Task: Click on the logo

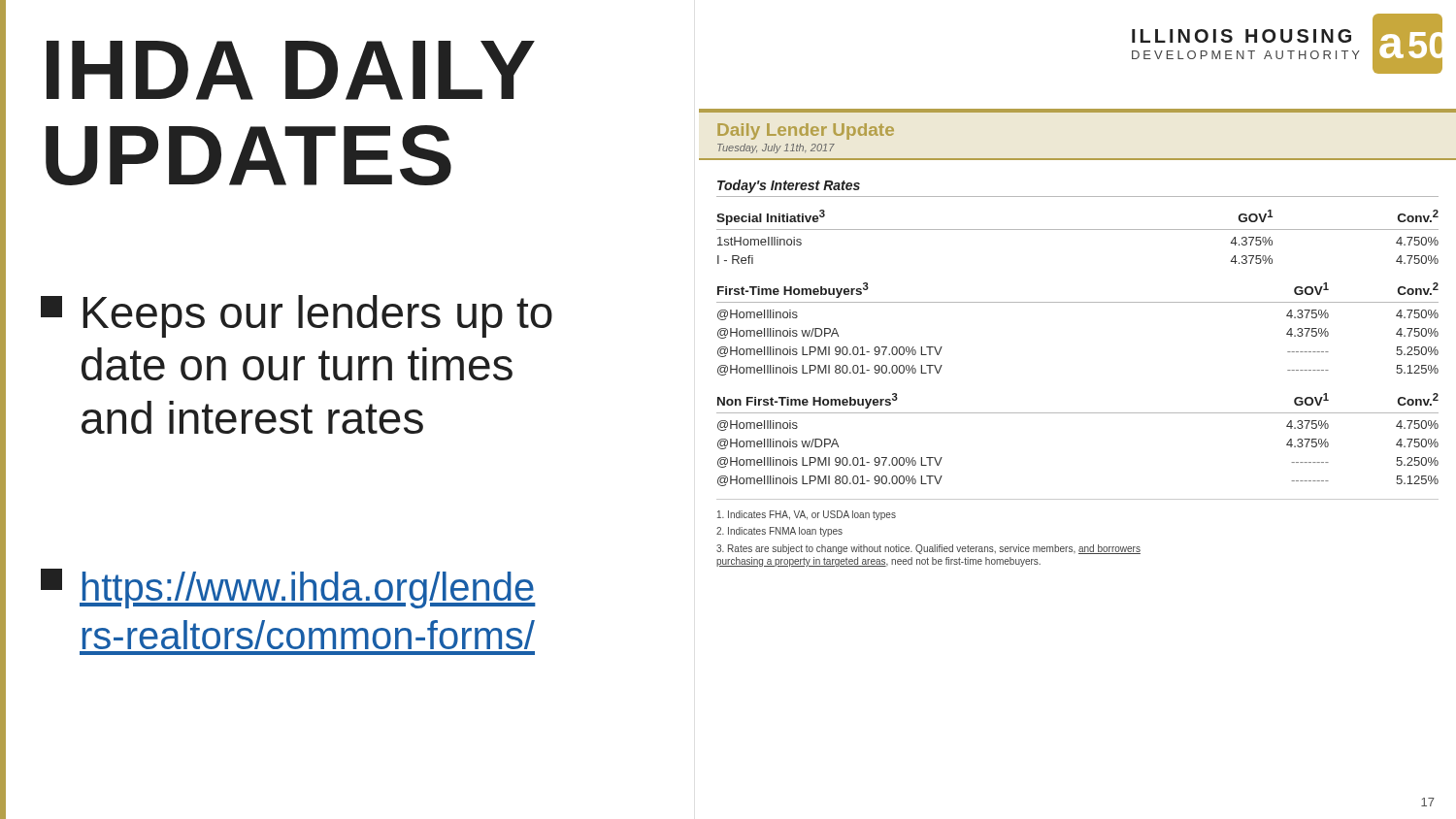Action: point(1287,44)
